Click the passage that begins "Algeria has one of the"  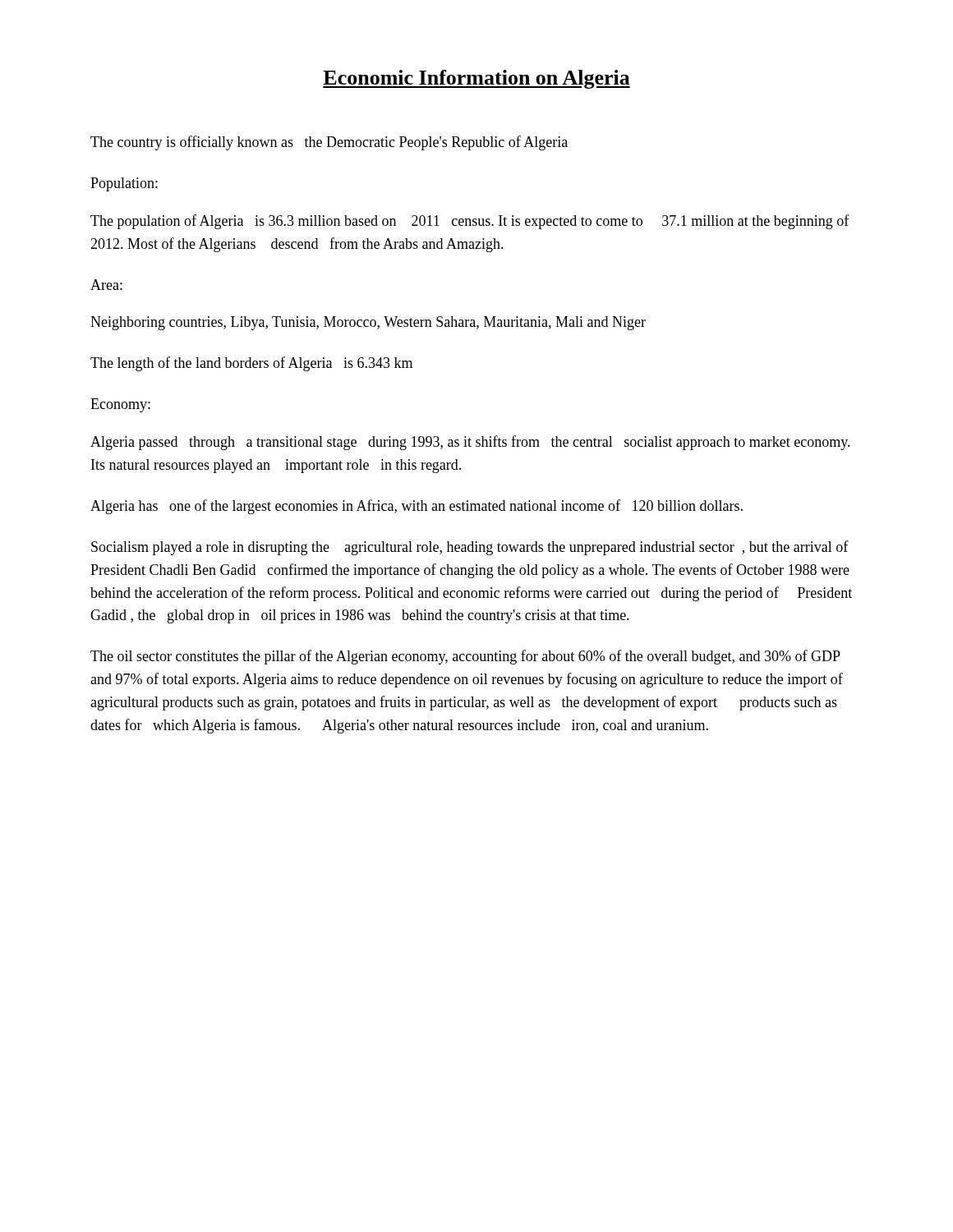(417, 506)
